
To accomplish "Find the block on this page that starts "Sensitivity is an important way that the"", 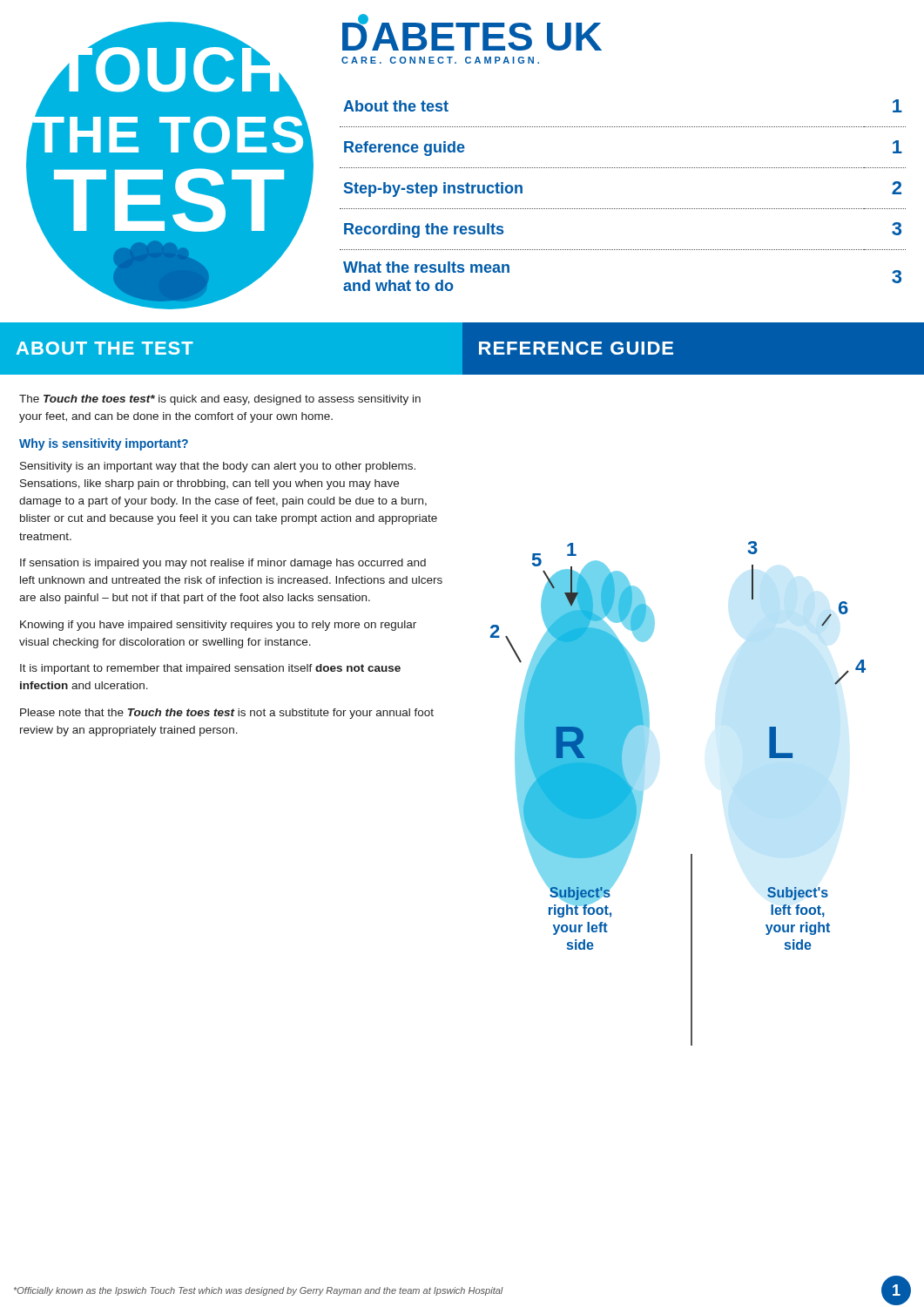I will click(231, 501).
